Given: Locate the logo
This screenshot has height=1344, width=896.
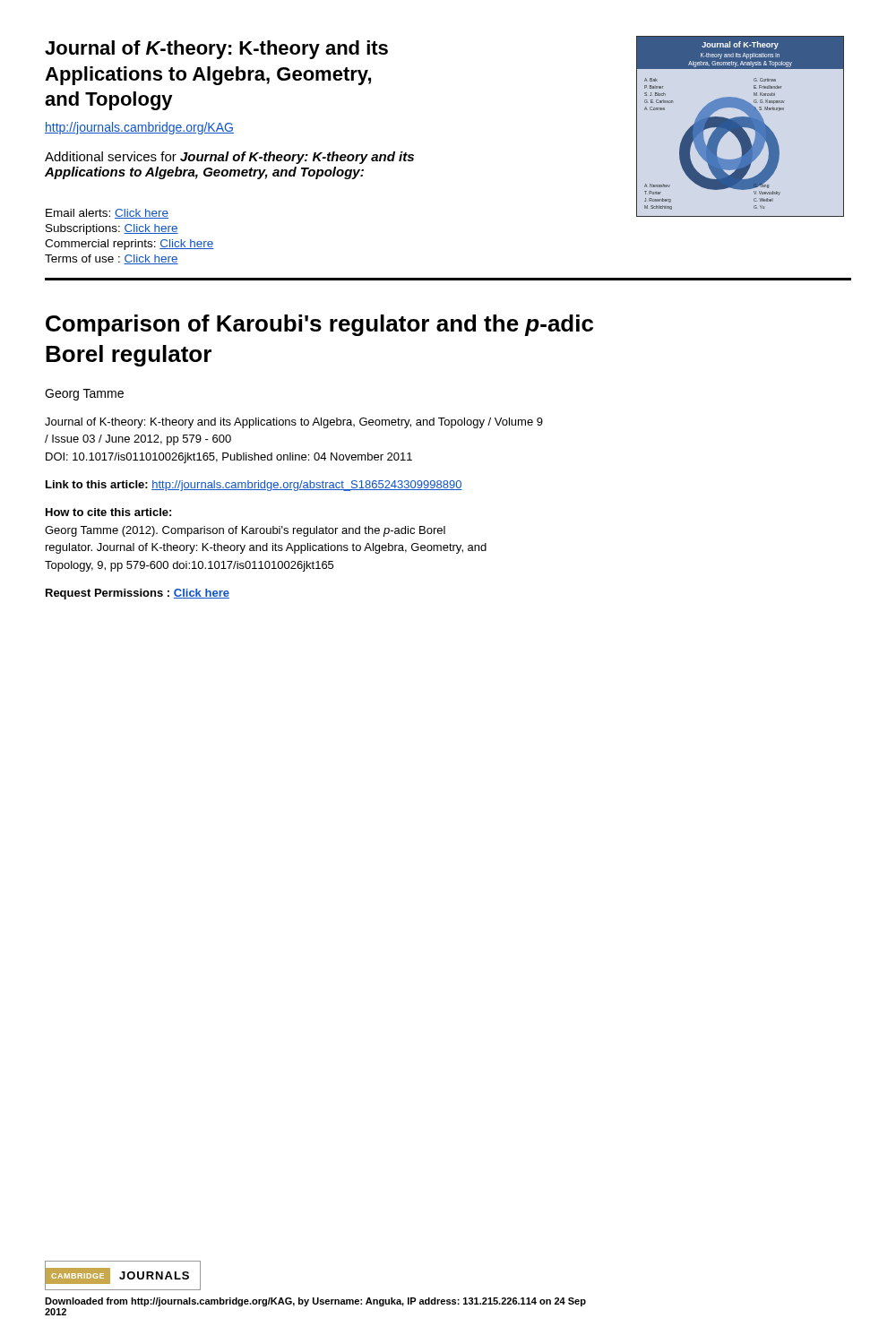Looking at the screenshot, I should tap(123, 1275).
